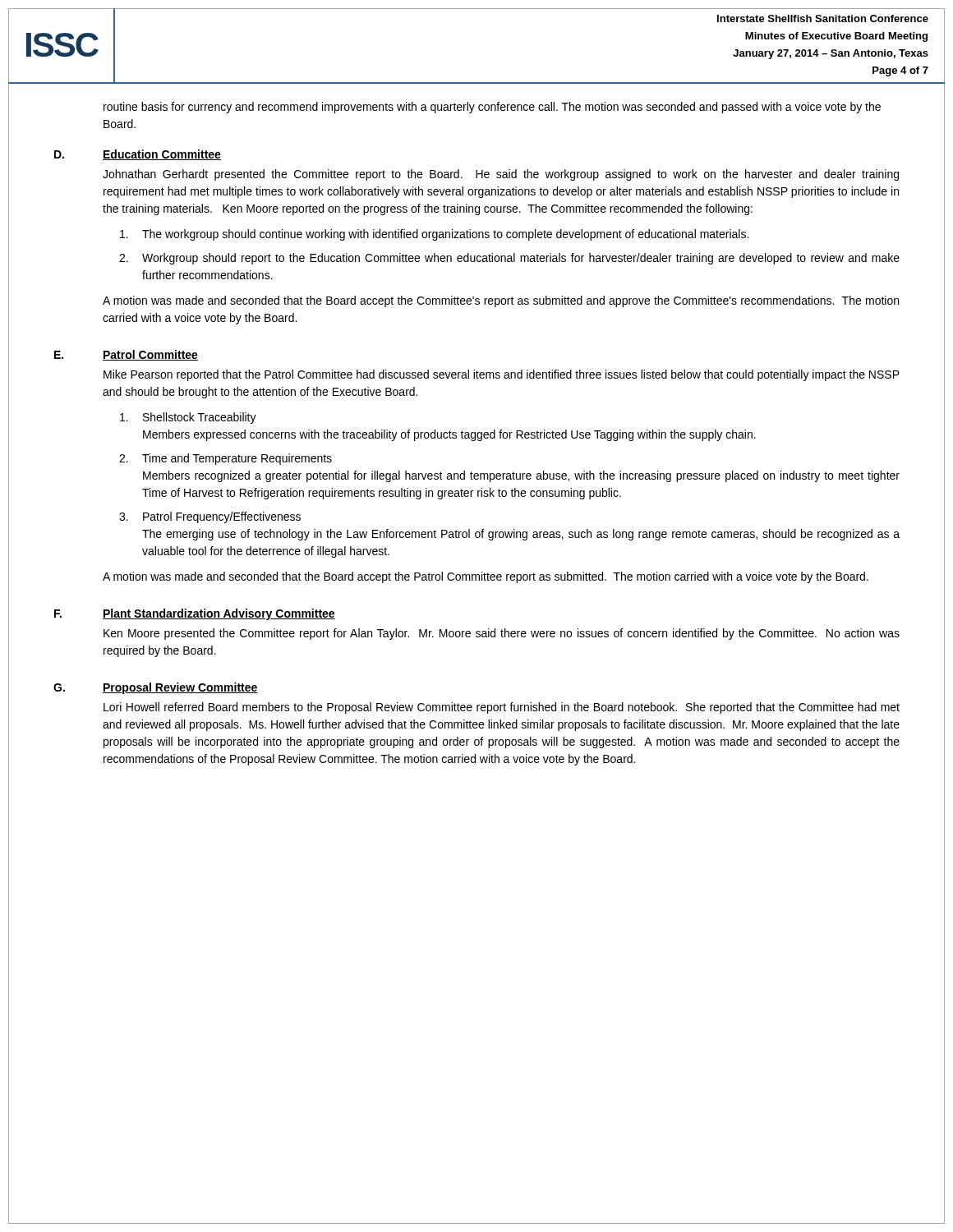Point to the text starting "The workgroup should continue"

[x=509, y=234]
